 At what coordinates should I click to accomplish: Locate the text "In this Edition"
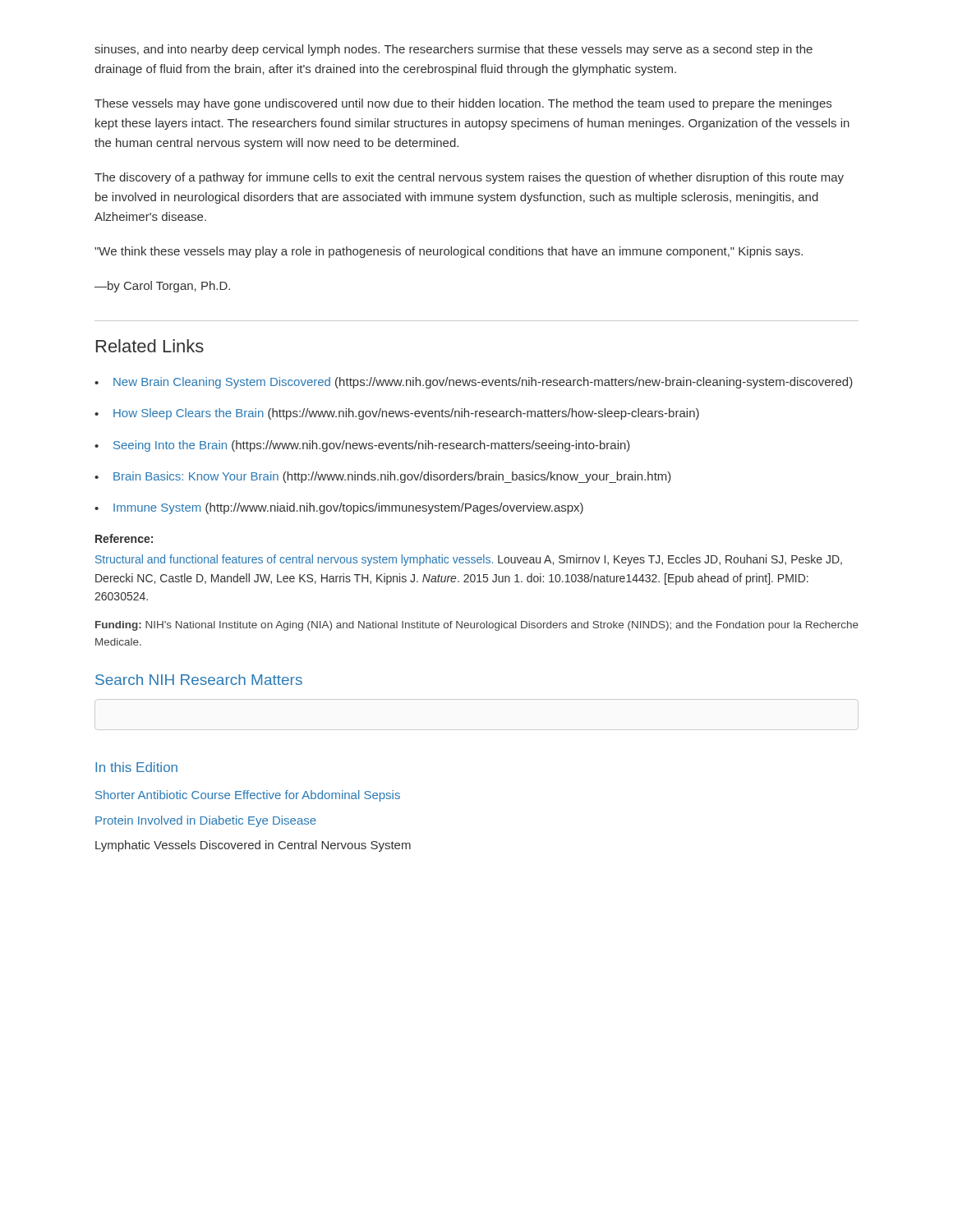point(136,768)
